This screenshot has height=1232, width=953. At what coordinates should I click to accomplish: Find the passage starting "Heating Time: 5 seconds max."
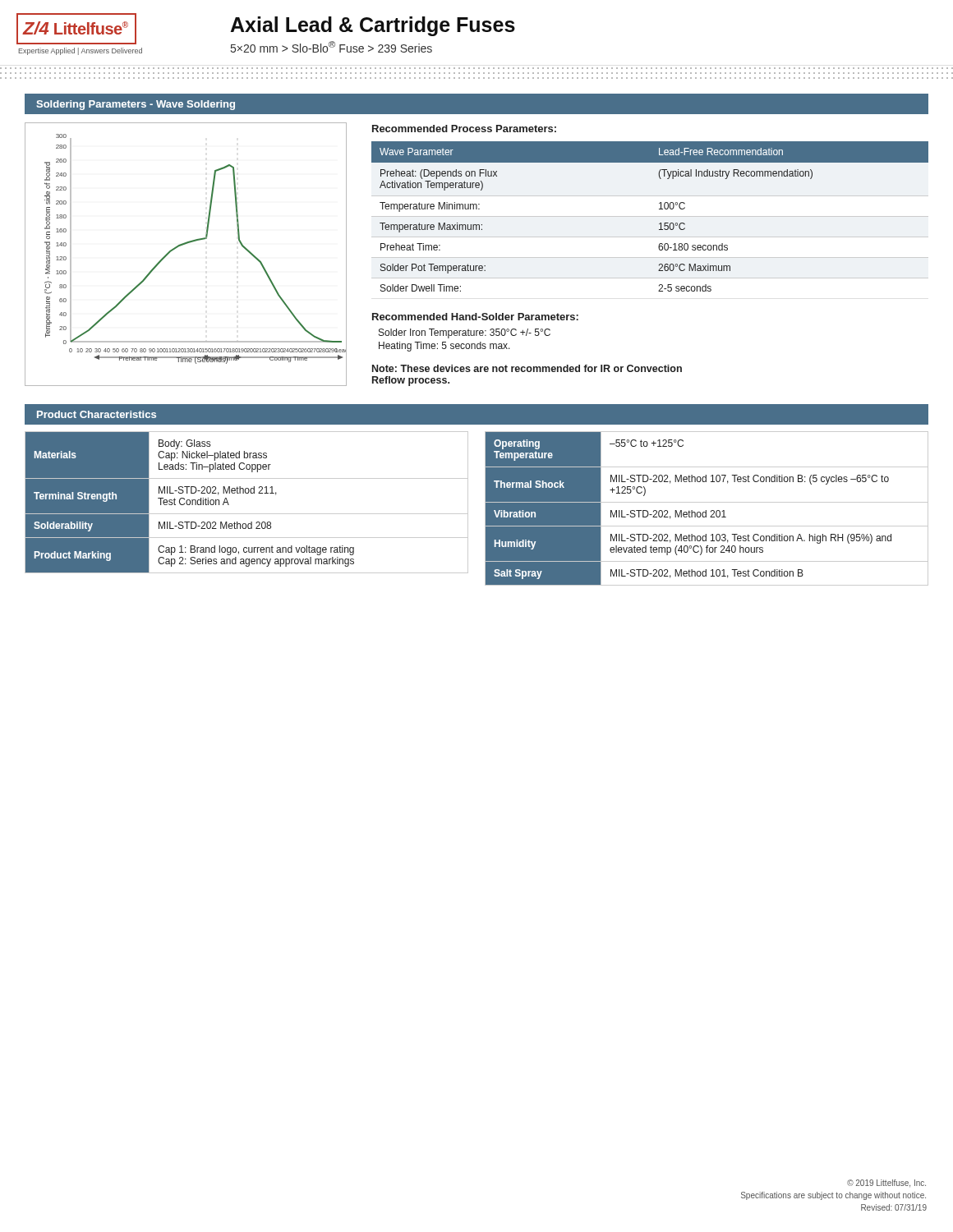444,346
